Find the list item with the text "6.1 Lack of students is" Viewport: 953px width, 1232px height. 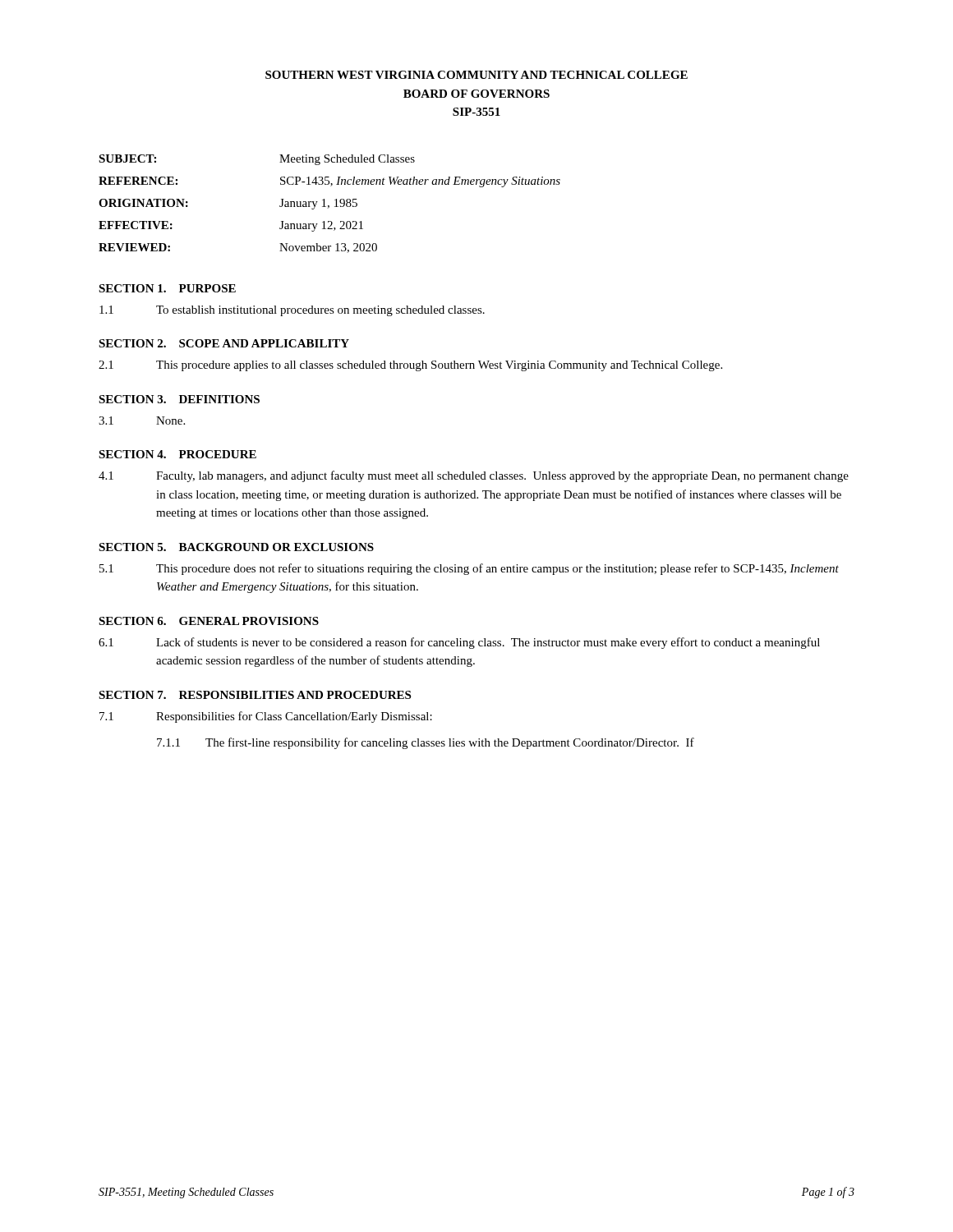476,651
